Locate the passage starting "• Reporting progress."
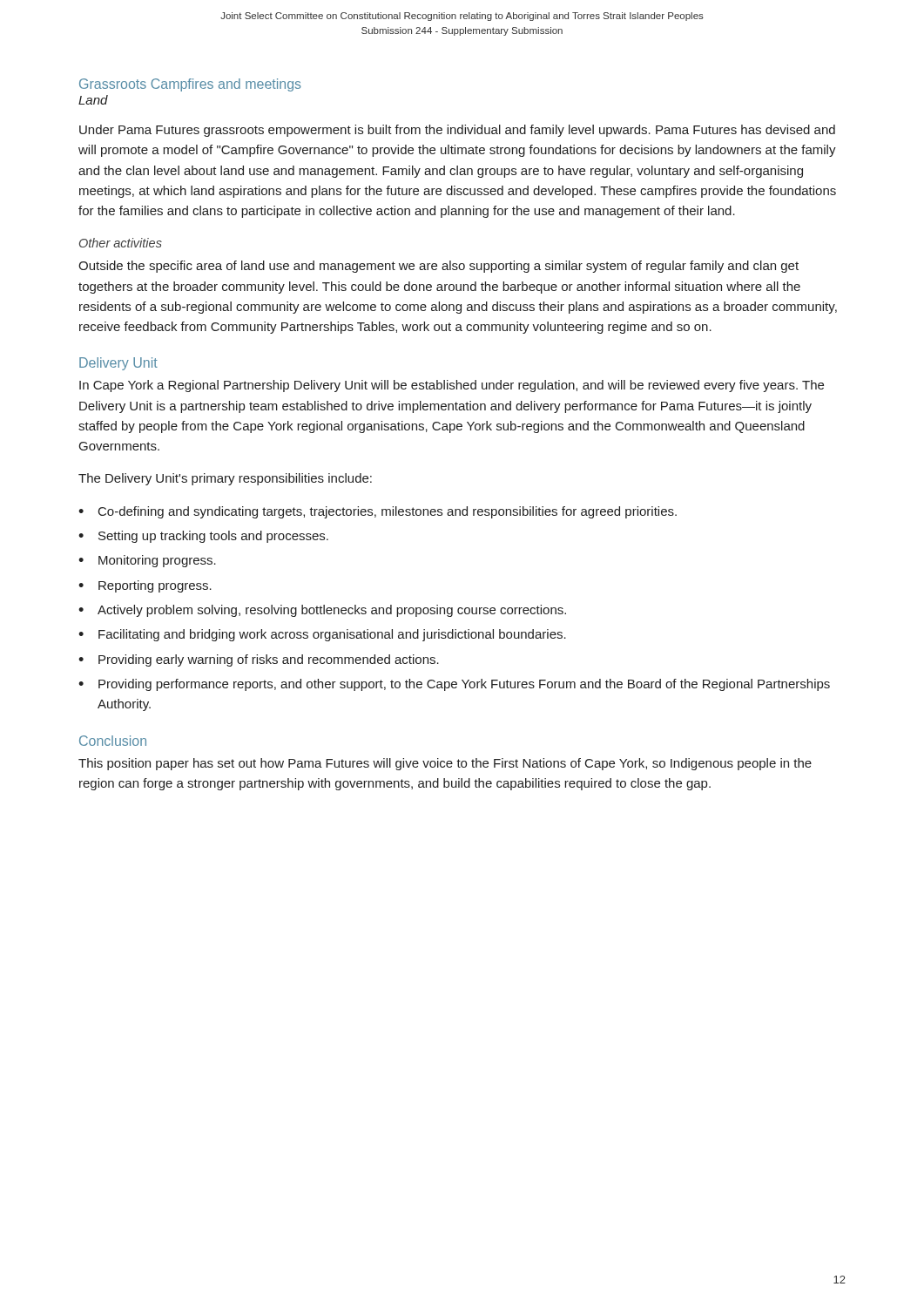924x1307 pixels. 145,586
